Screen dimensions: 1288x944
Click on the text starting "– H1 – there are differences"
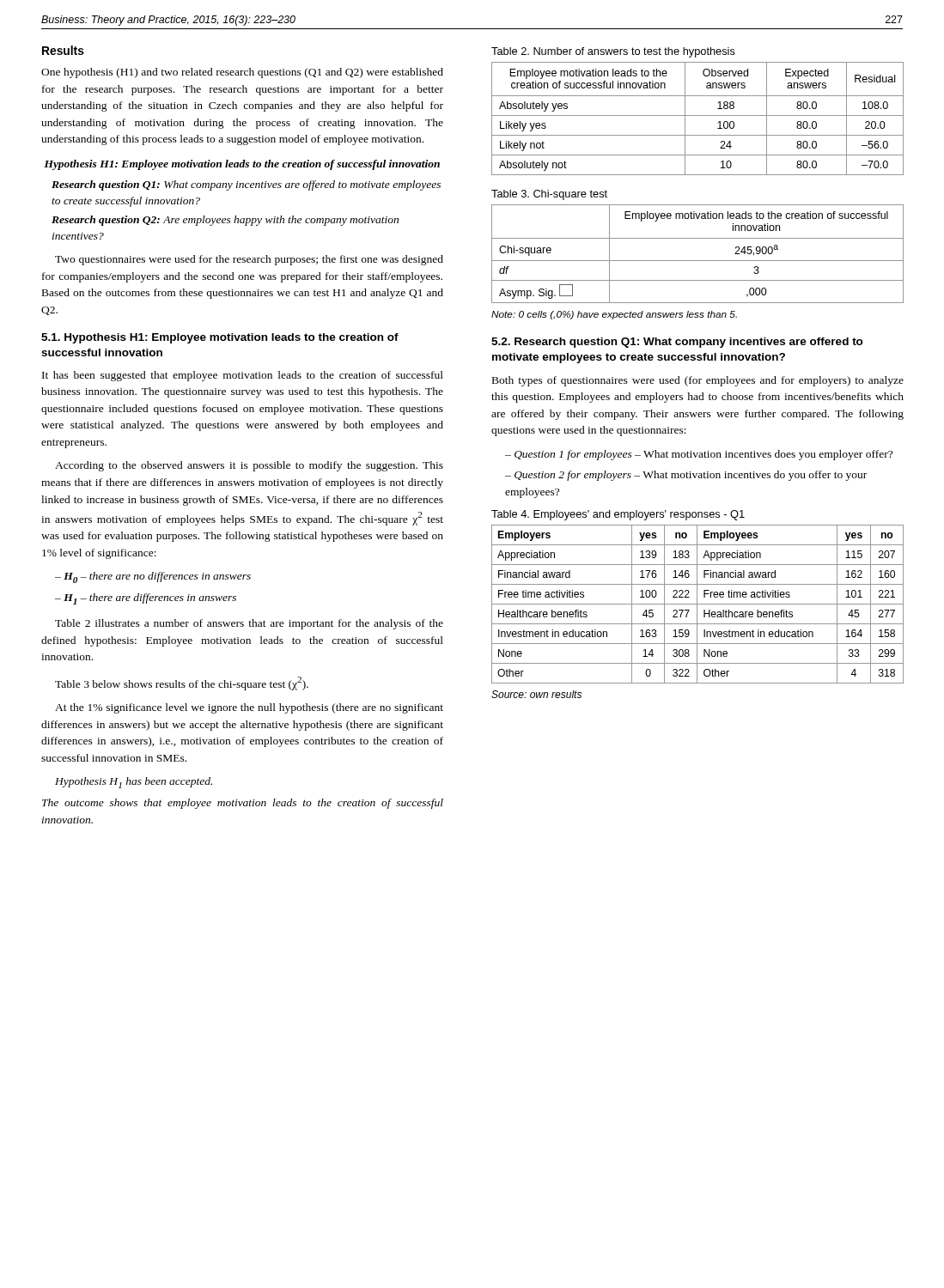146,599
